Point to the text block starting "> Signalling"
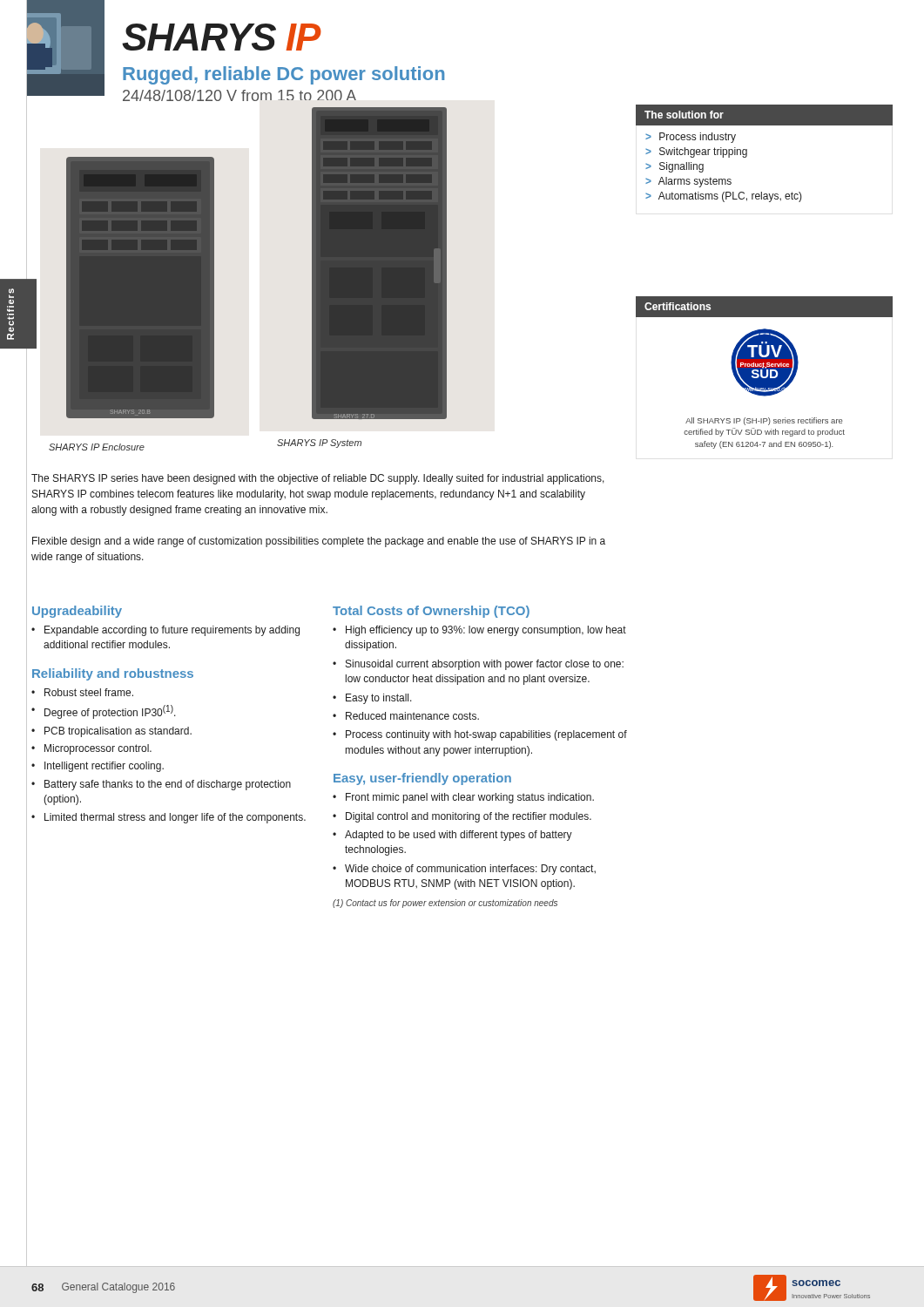 [675, 166]
